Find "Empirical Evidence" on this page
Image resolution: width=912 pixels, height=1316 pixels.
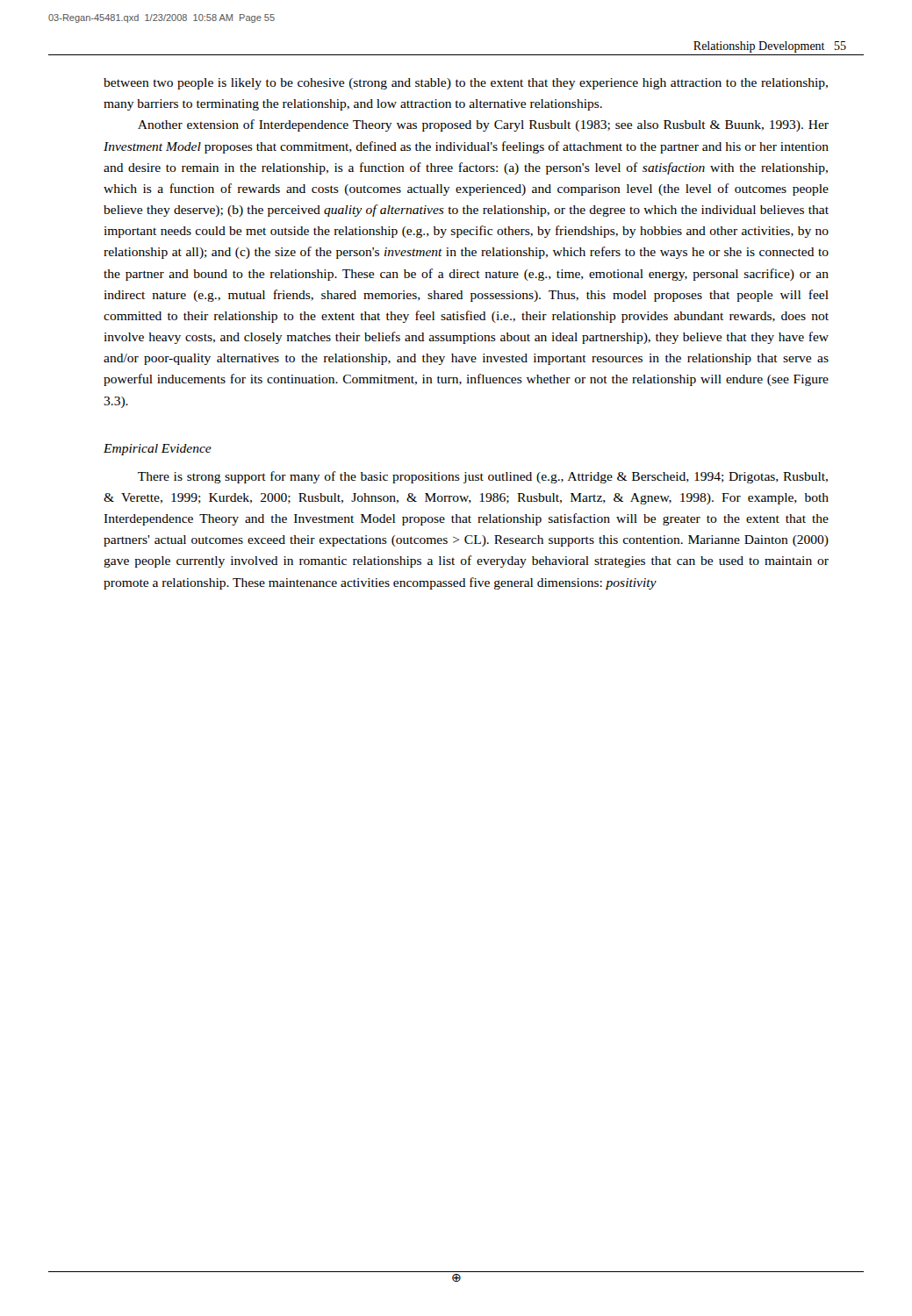tap(157, 448)
